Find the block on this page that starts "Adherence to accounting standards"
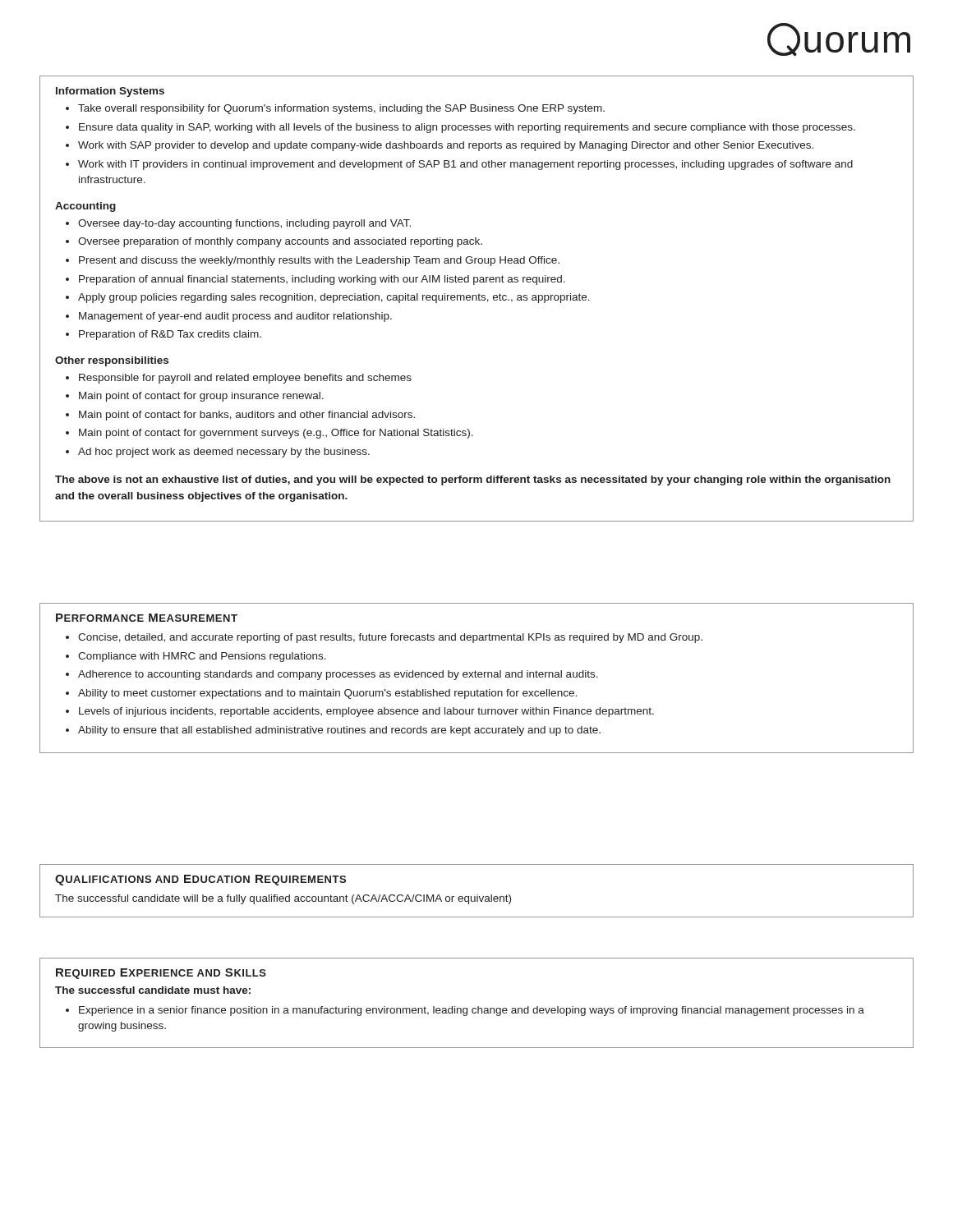The image size is (953, 1232). pos(338,674)
